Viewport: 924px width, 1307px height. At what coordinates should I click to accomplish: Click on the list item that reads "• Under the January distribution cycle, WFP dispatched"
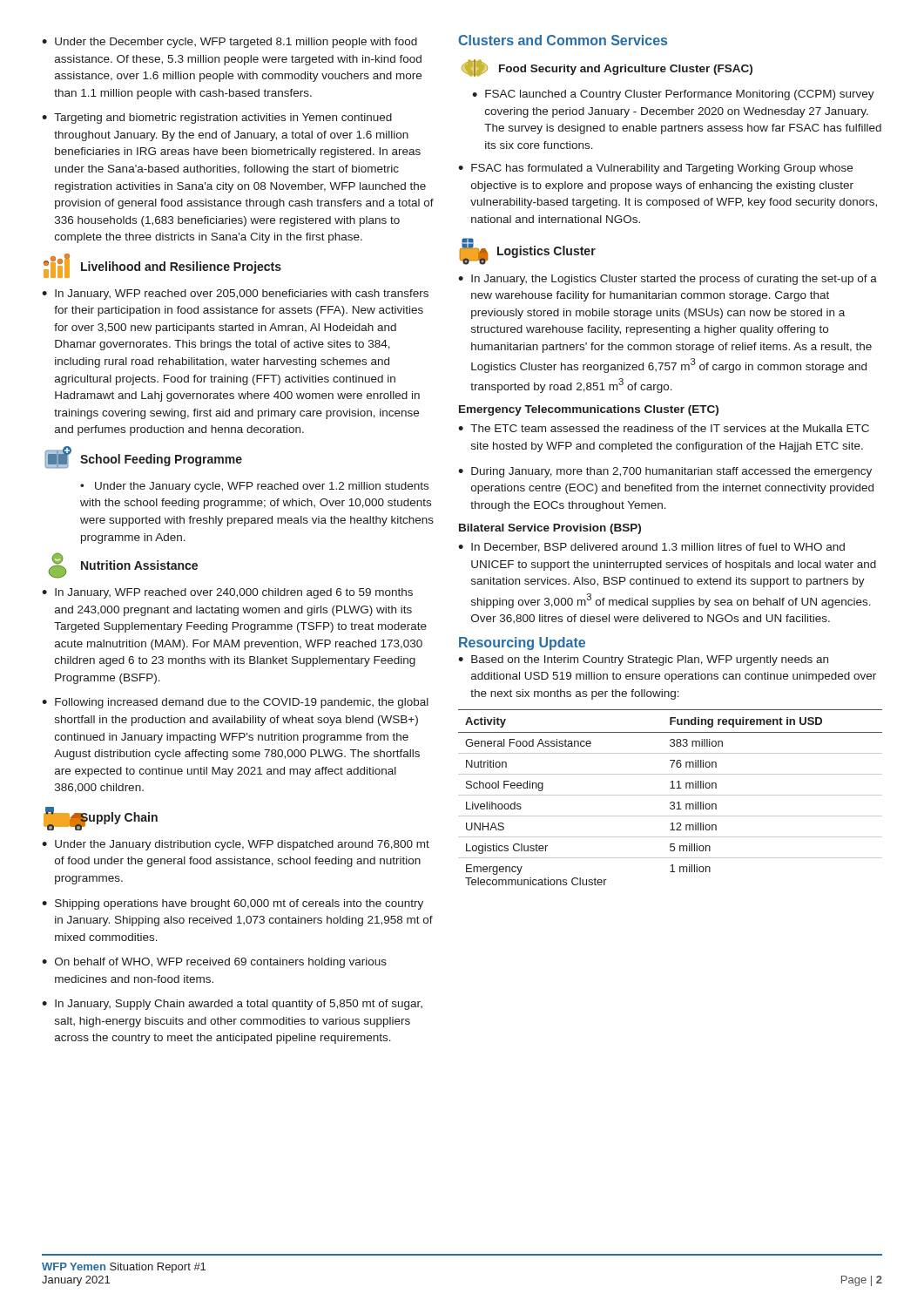[238, 861]
